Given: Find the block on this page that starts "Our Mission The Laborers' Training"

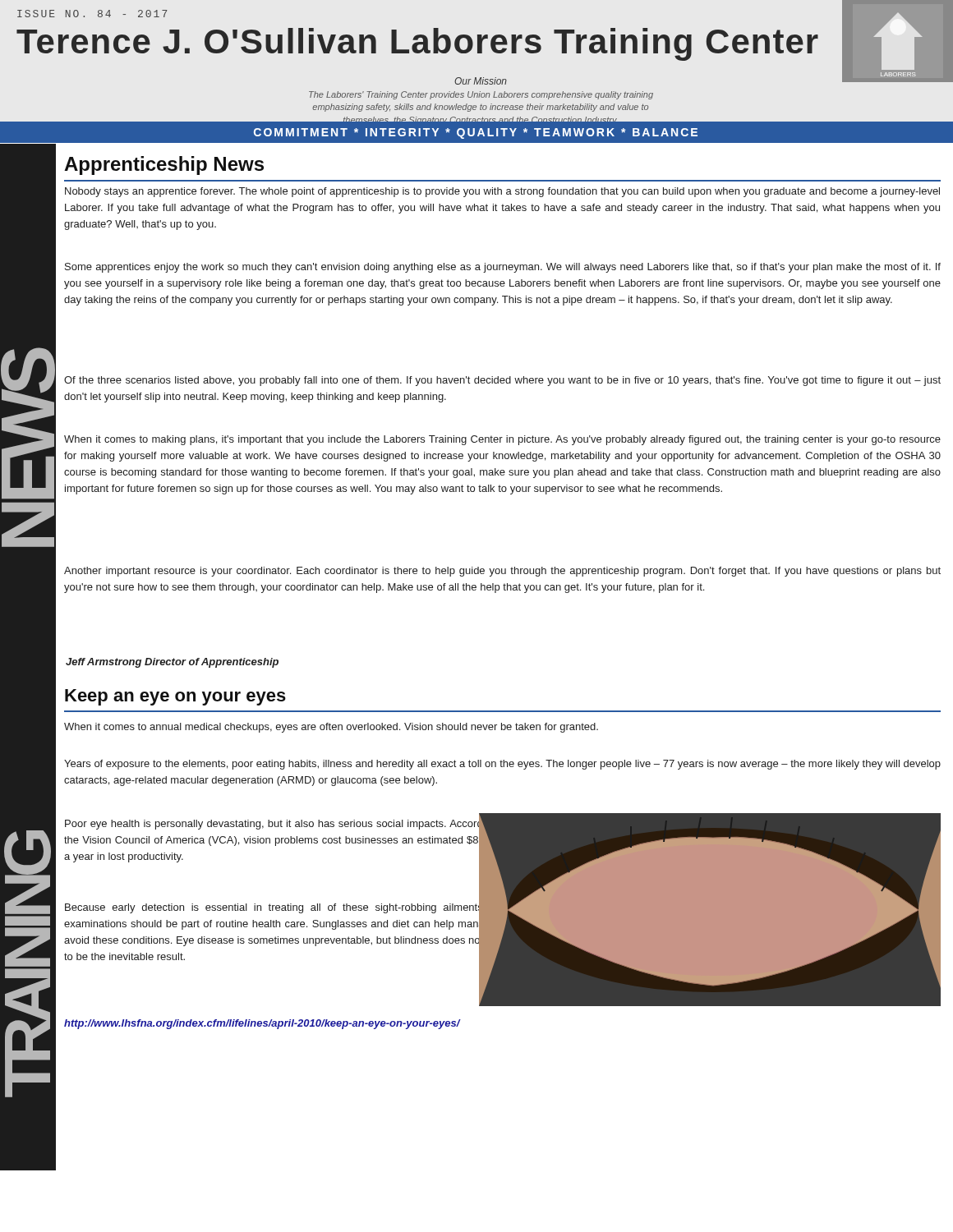Looking at the screenshot, I should (x=481, y=101).
